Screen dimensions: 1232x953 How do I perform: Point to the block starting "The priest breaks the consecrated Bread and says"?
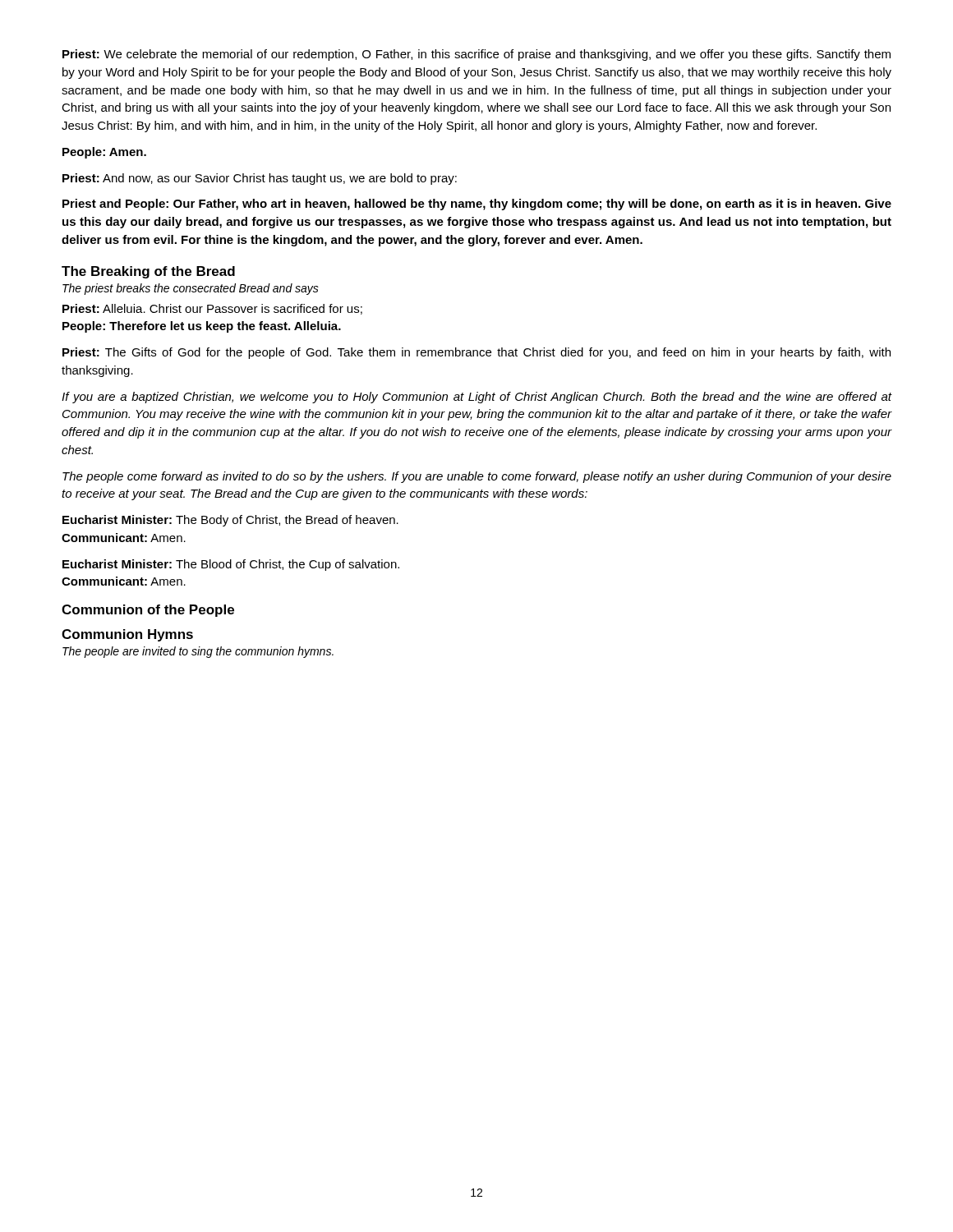(x=190, y=288)
